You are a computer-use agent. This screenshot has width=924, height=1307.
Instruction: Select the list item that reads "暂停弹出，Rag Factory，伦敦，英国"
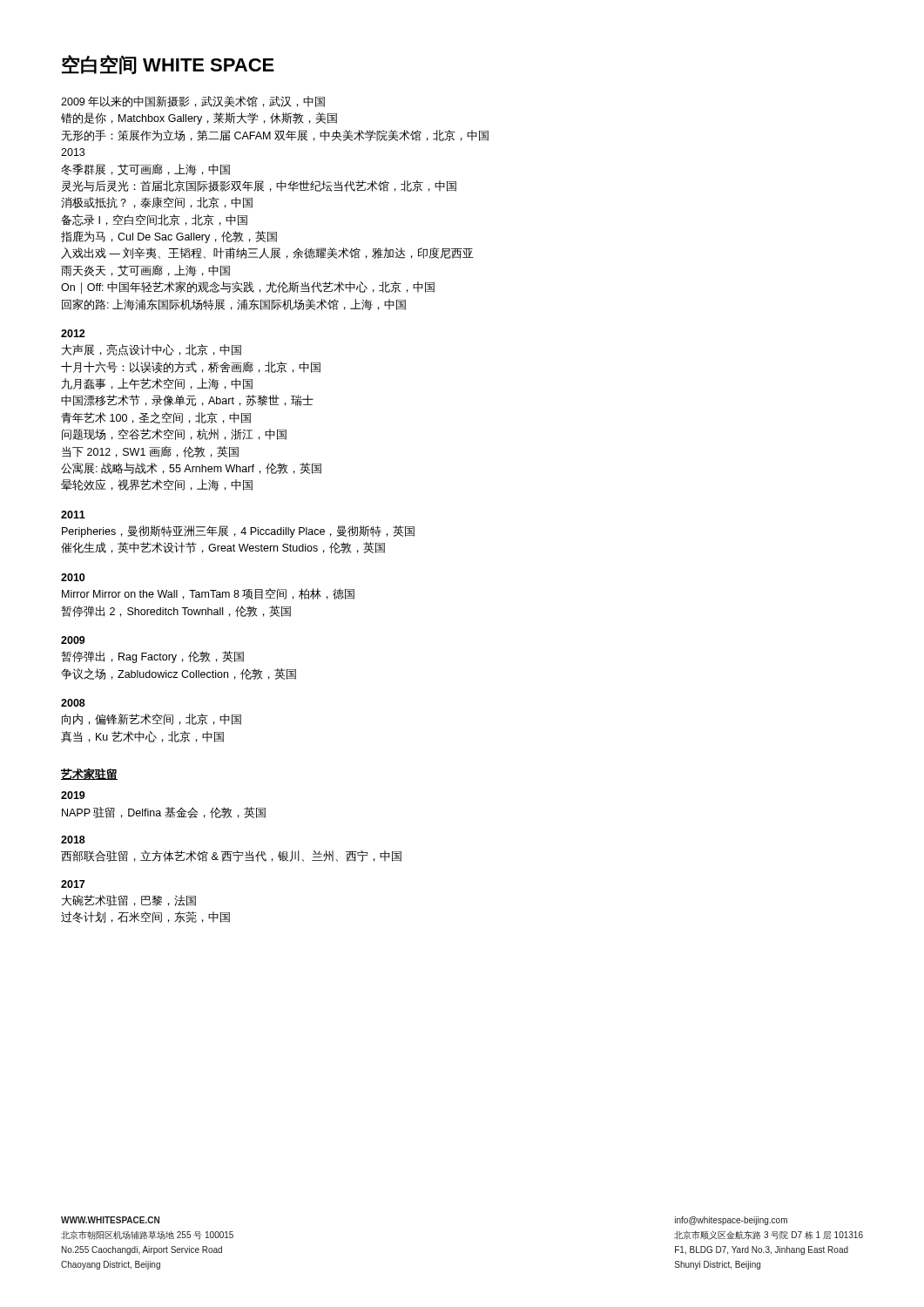click(x=153, y=657)
